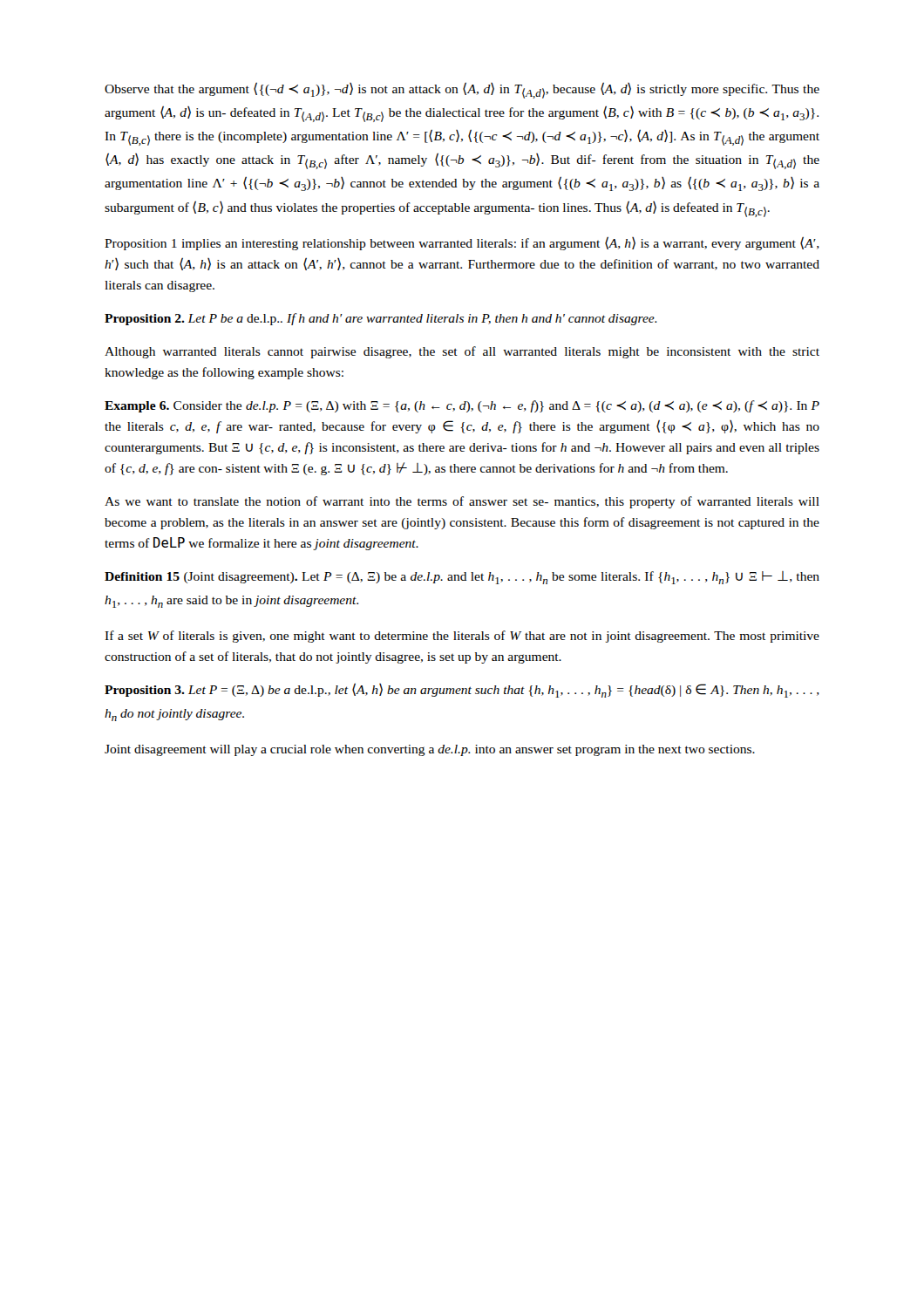924x1308 pixels.
Task: Locate the block of text that opens with "Joint disagreement will play a crucial role when"
Action: 462,749
